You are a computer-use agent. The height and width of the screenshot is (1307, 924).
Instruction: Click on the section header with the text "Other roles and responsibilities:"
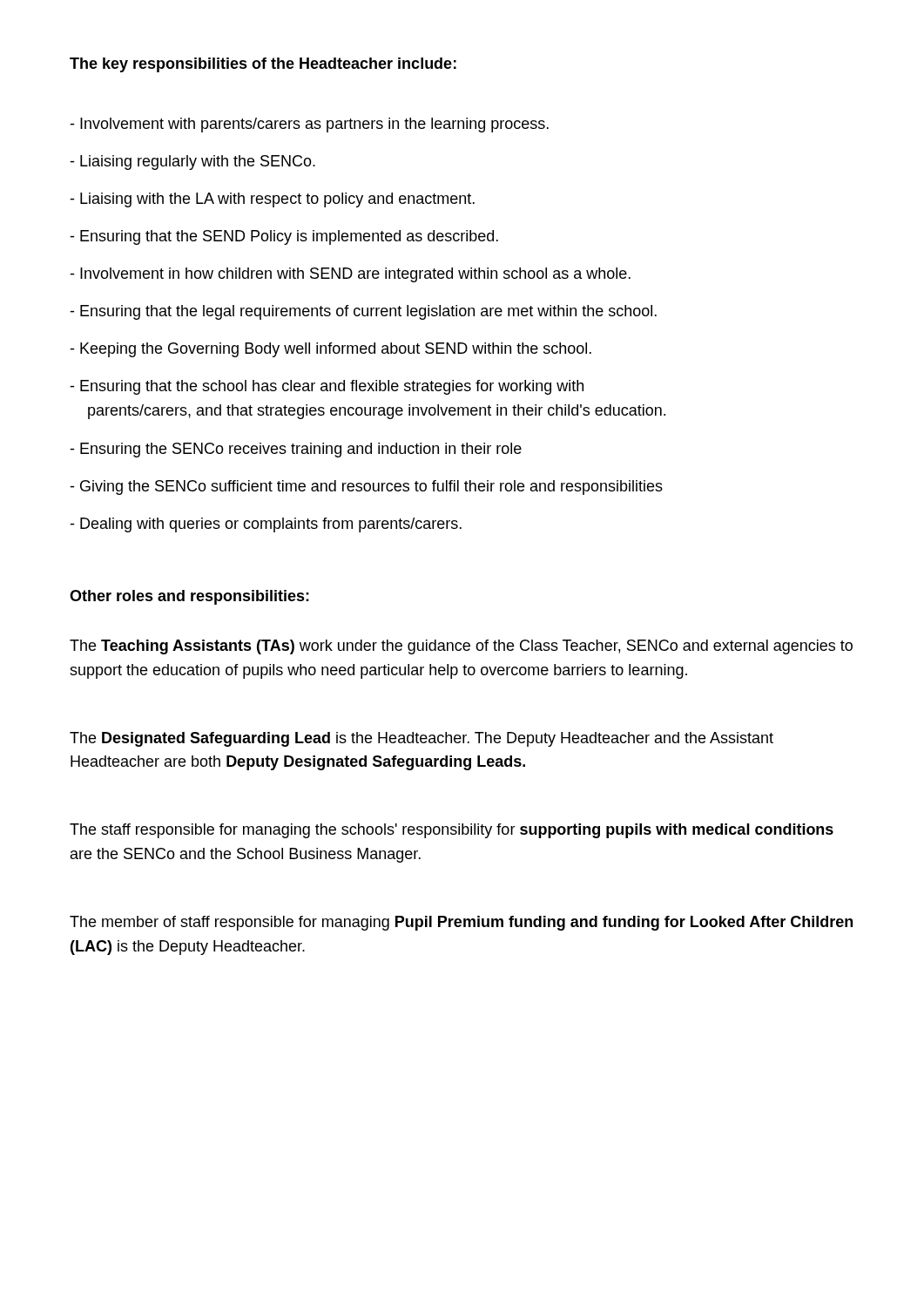[190, 596]
